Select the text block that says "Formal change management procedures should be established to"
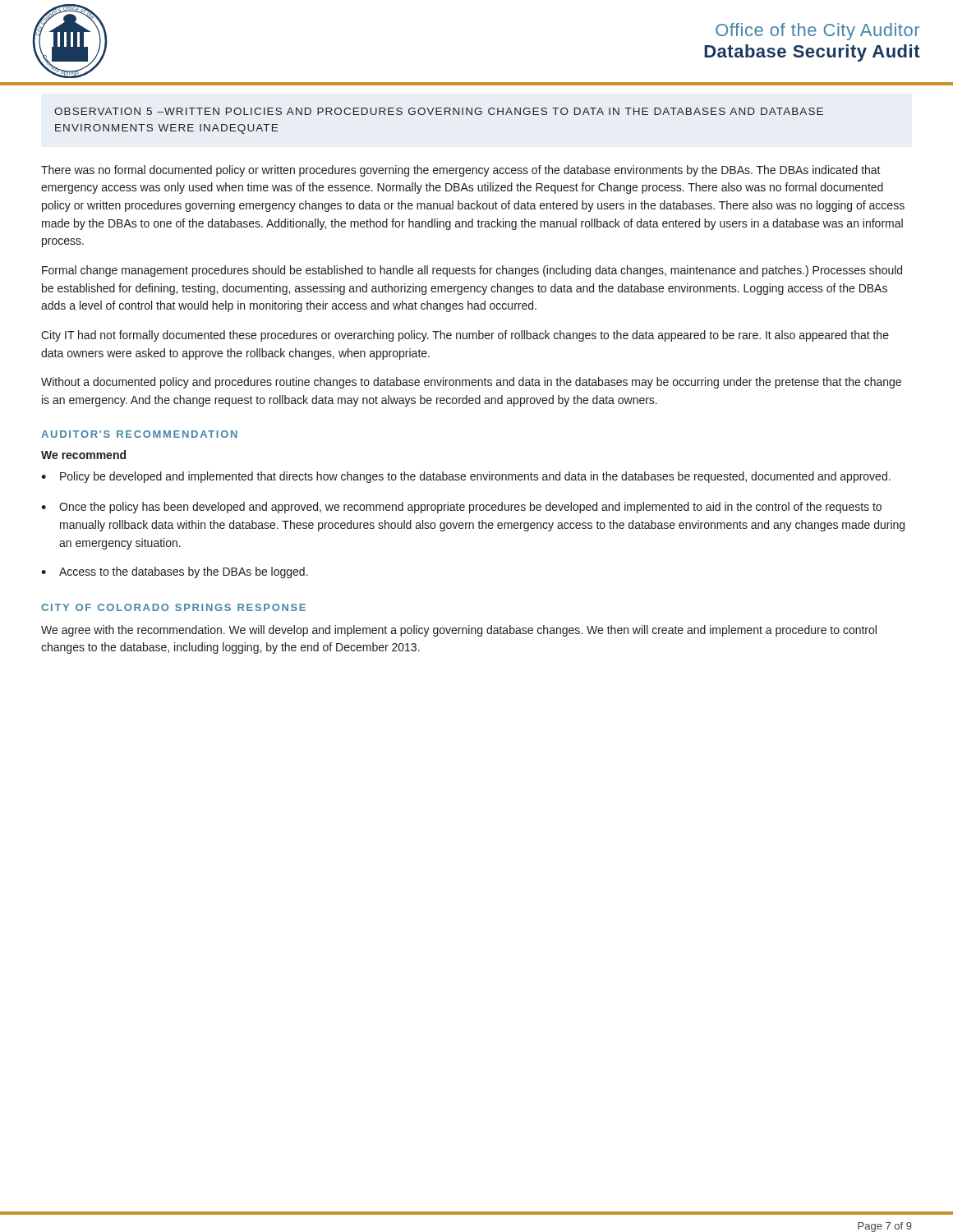Screen dimensions: 1232x953 472,288
